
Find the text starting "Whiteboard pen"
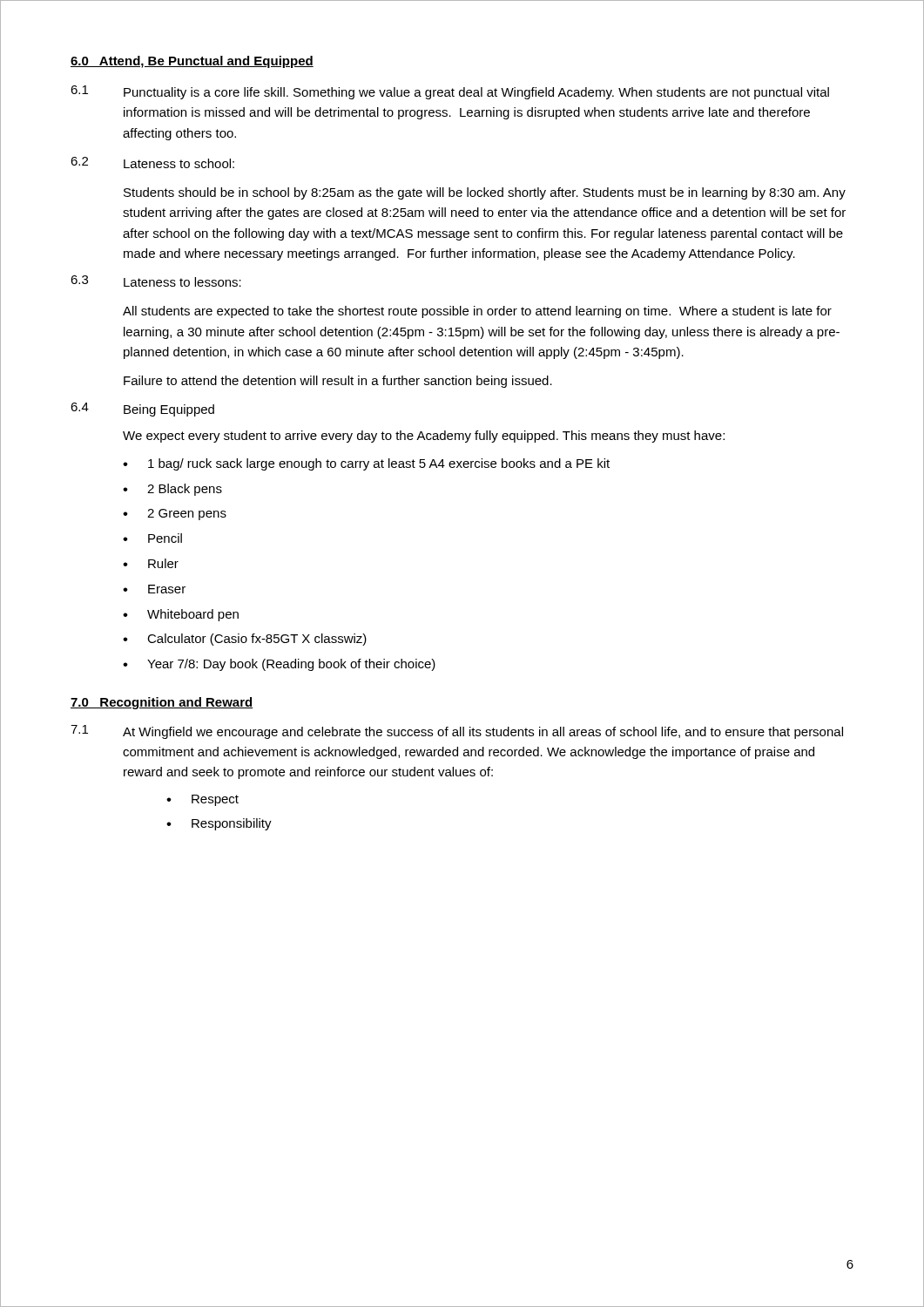[181, 615]
